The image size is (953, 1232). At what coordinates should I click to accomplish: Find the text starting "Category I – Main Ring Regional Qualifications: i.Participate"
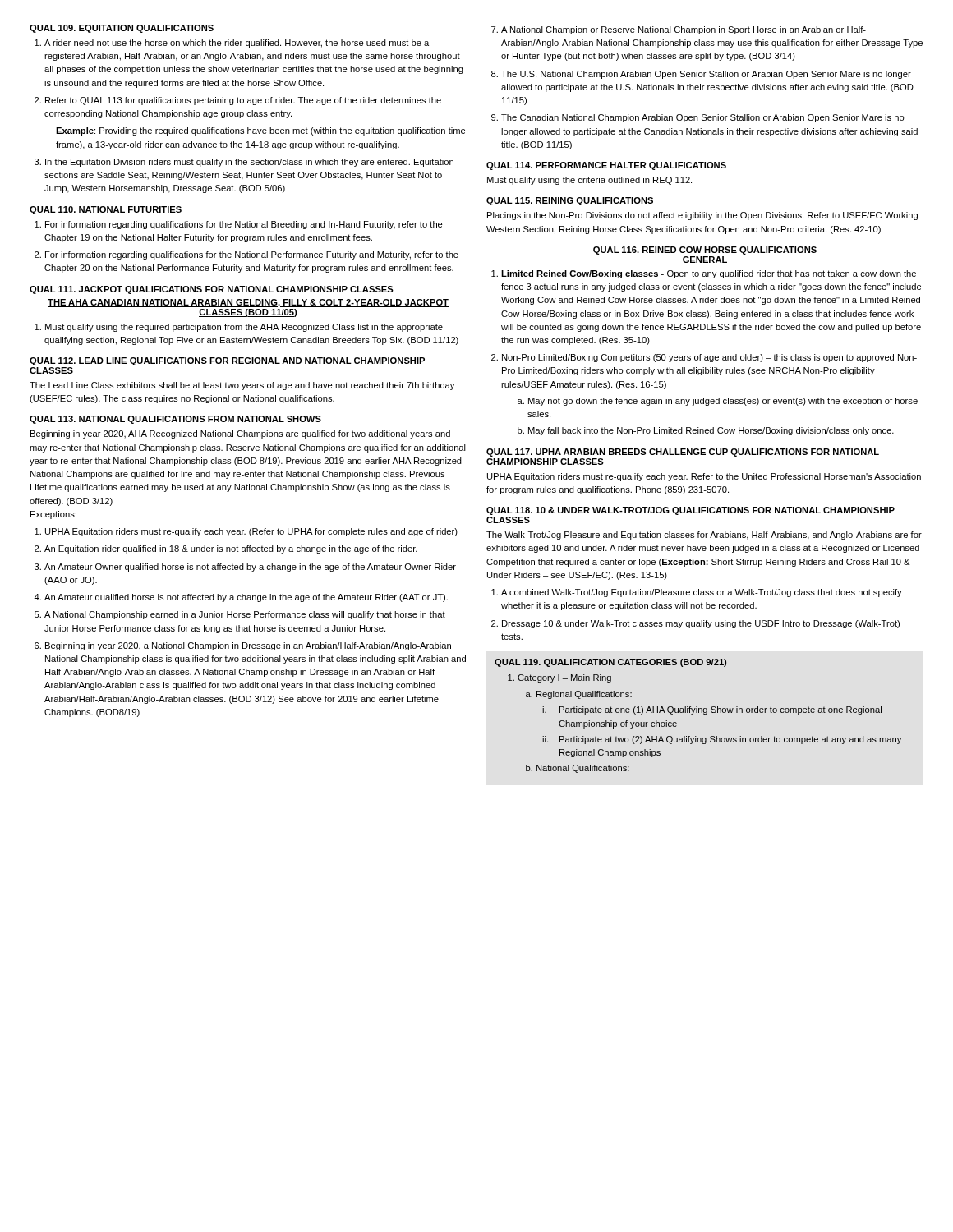click(x=716, y=724)
